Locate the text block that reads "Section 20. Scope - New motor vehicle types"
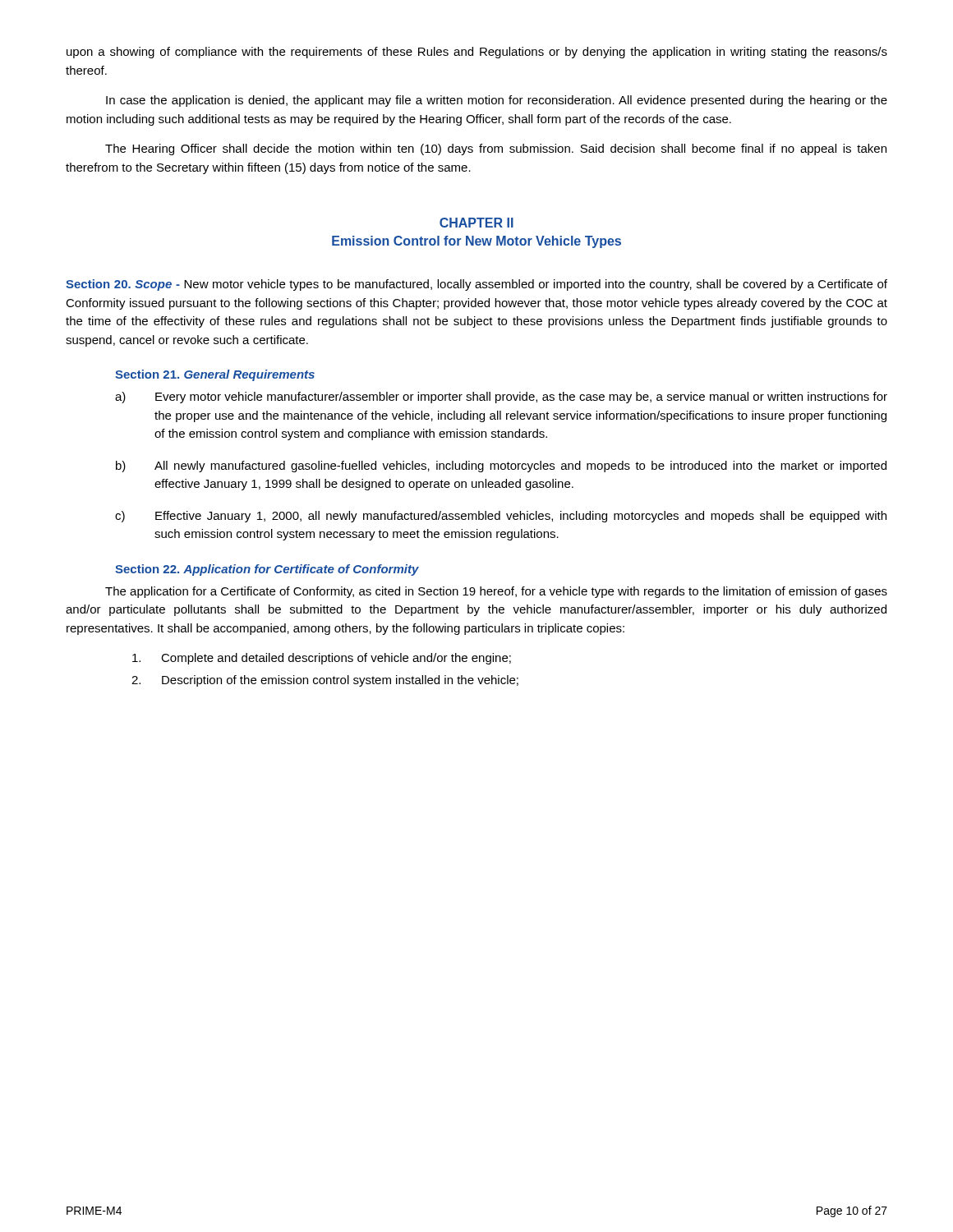Screen dimensions: 1232x953 pyautogui.click(x=476, y=312)
